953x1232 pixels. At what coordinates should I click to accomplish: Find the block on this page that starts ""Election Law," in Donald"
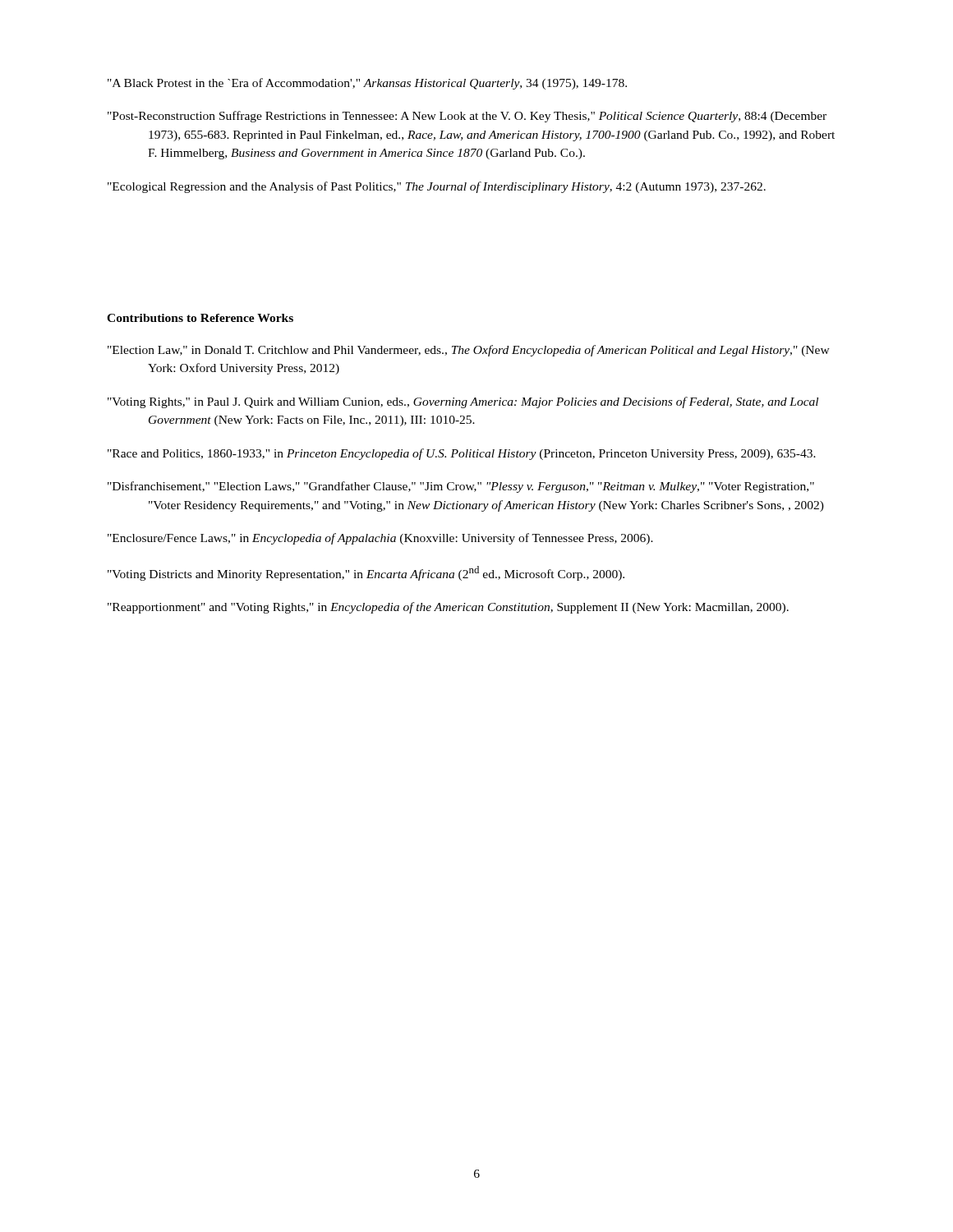pyautogui.click(x=468, y=359)
